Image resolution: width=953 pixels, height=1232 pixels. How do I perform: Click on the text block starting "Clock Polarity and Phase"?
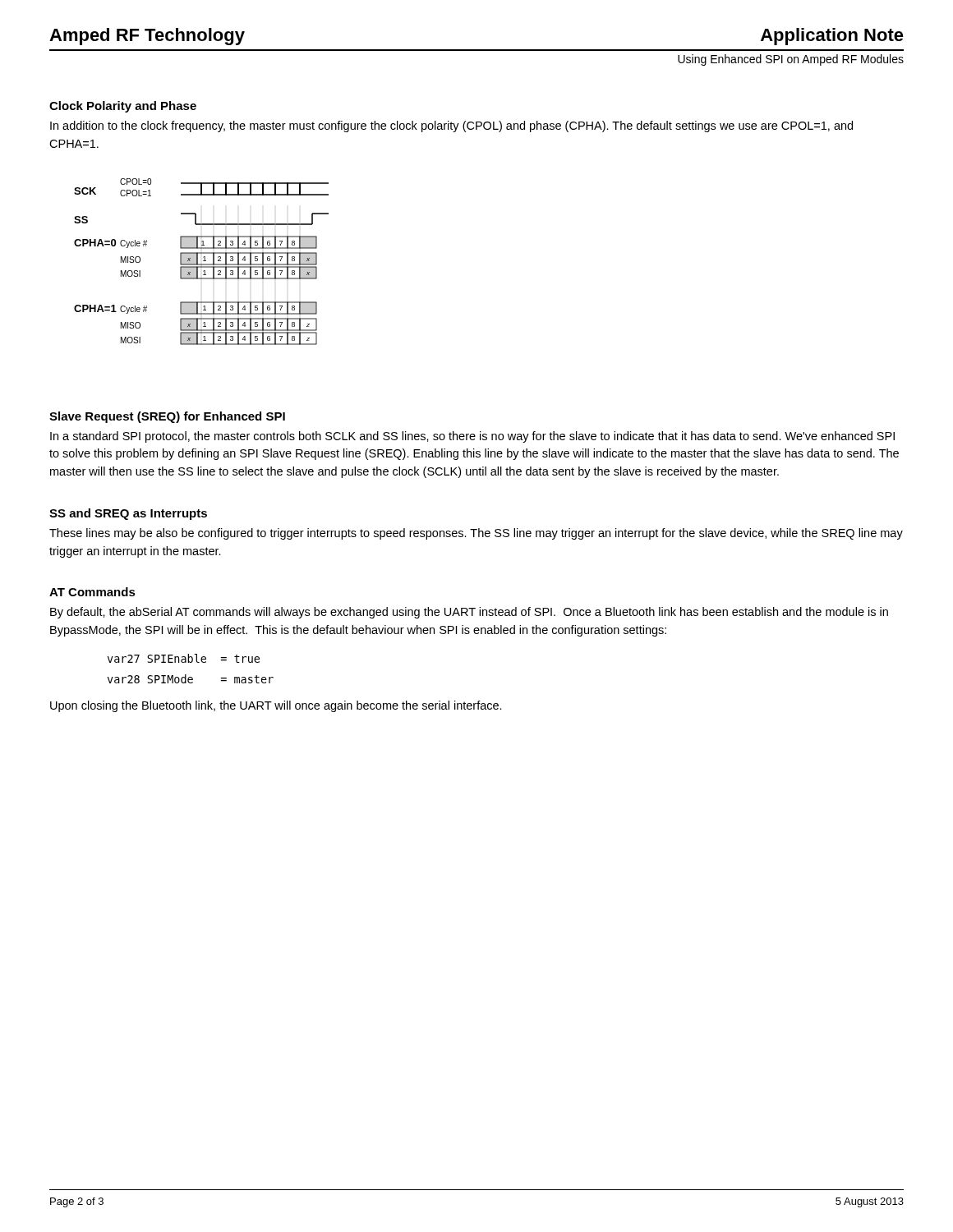pos(123,106)
